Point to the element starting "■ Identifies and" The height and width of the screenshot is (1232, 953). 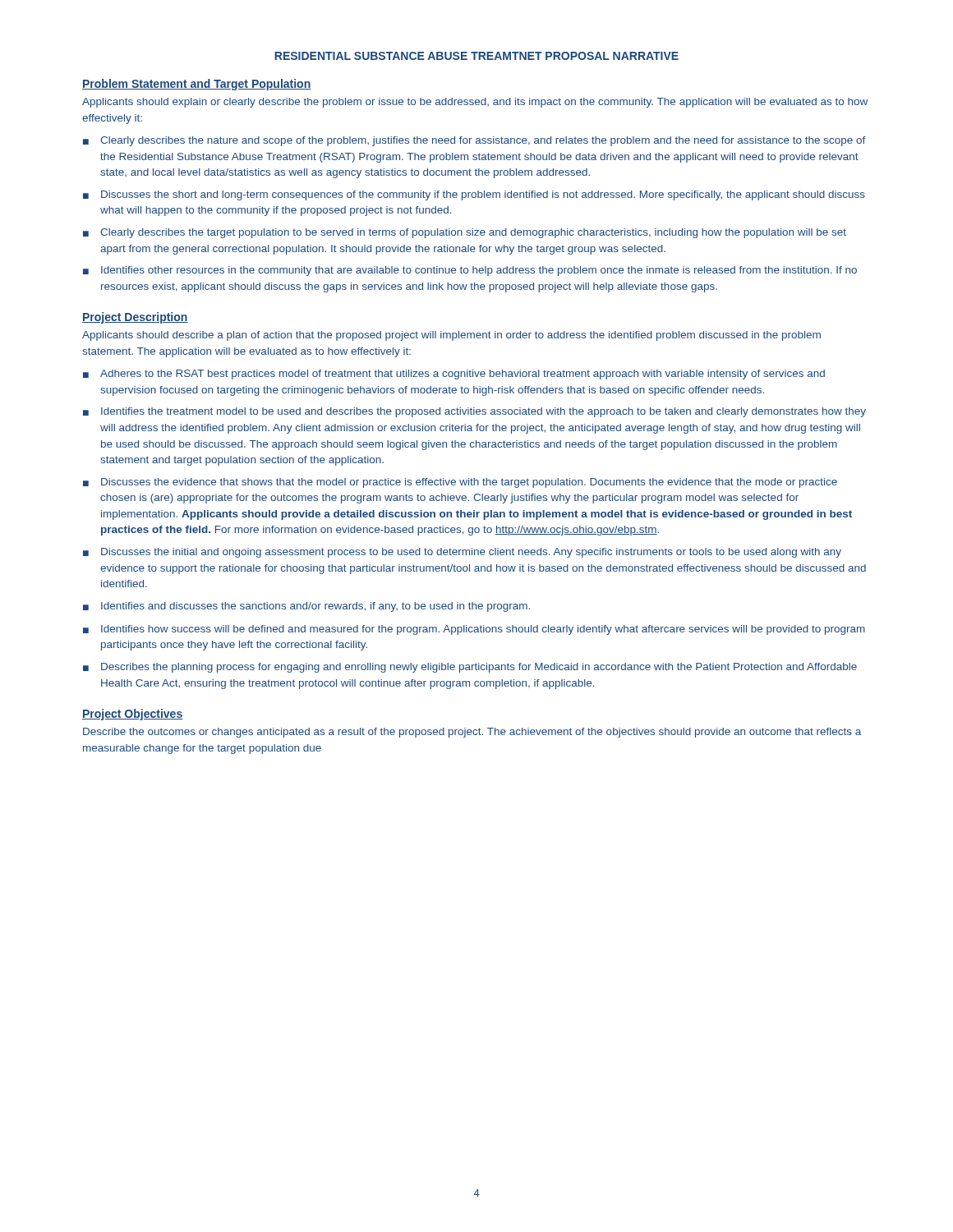pos(476,606)
